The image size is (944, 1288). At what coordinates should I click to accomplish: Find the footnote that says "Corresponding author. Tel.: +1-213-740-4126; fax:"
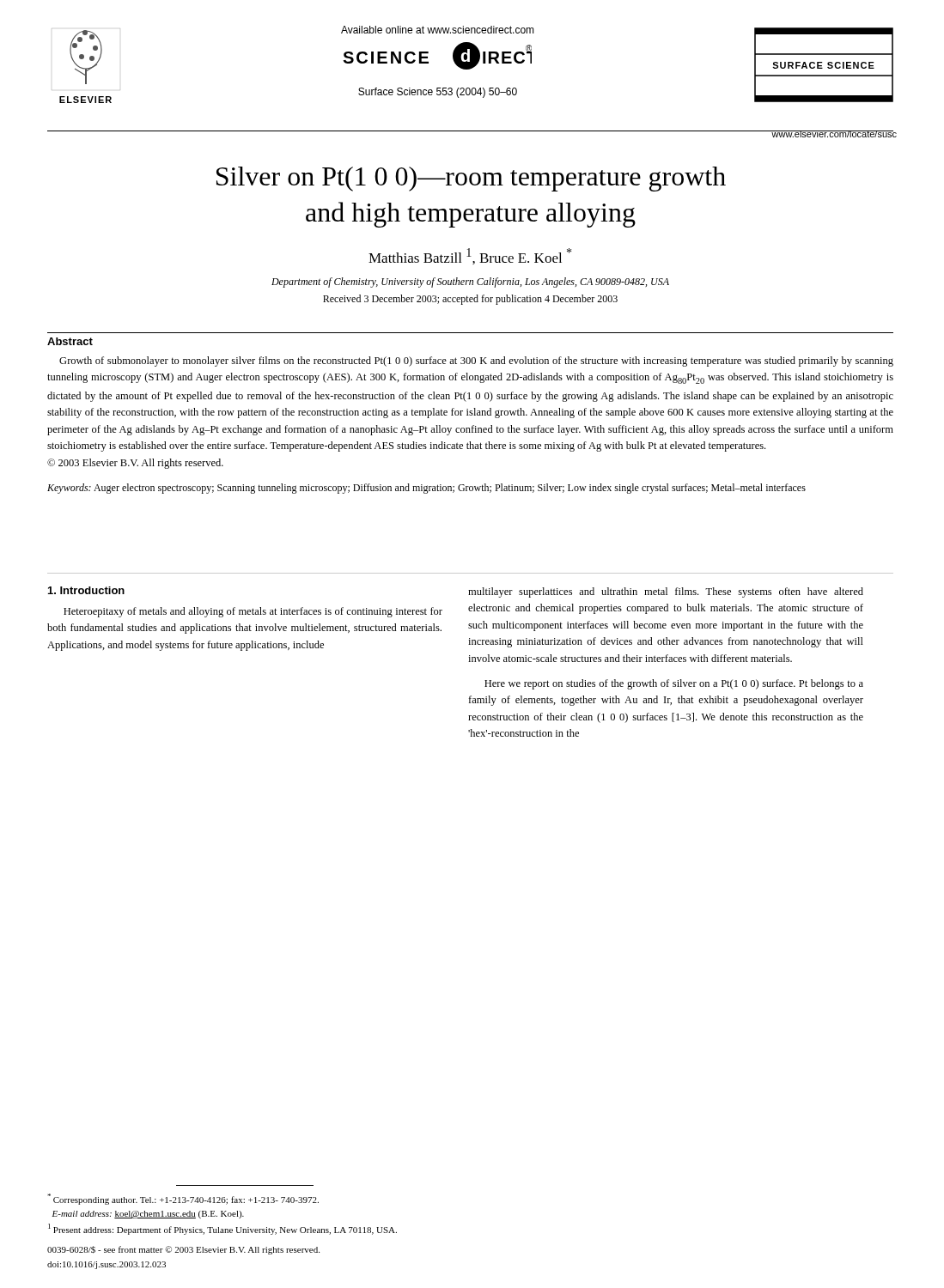pos(222,1213)
